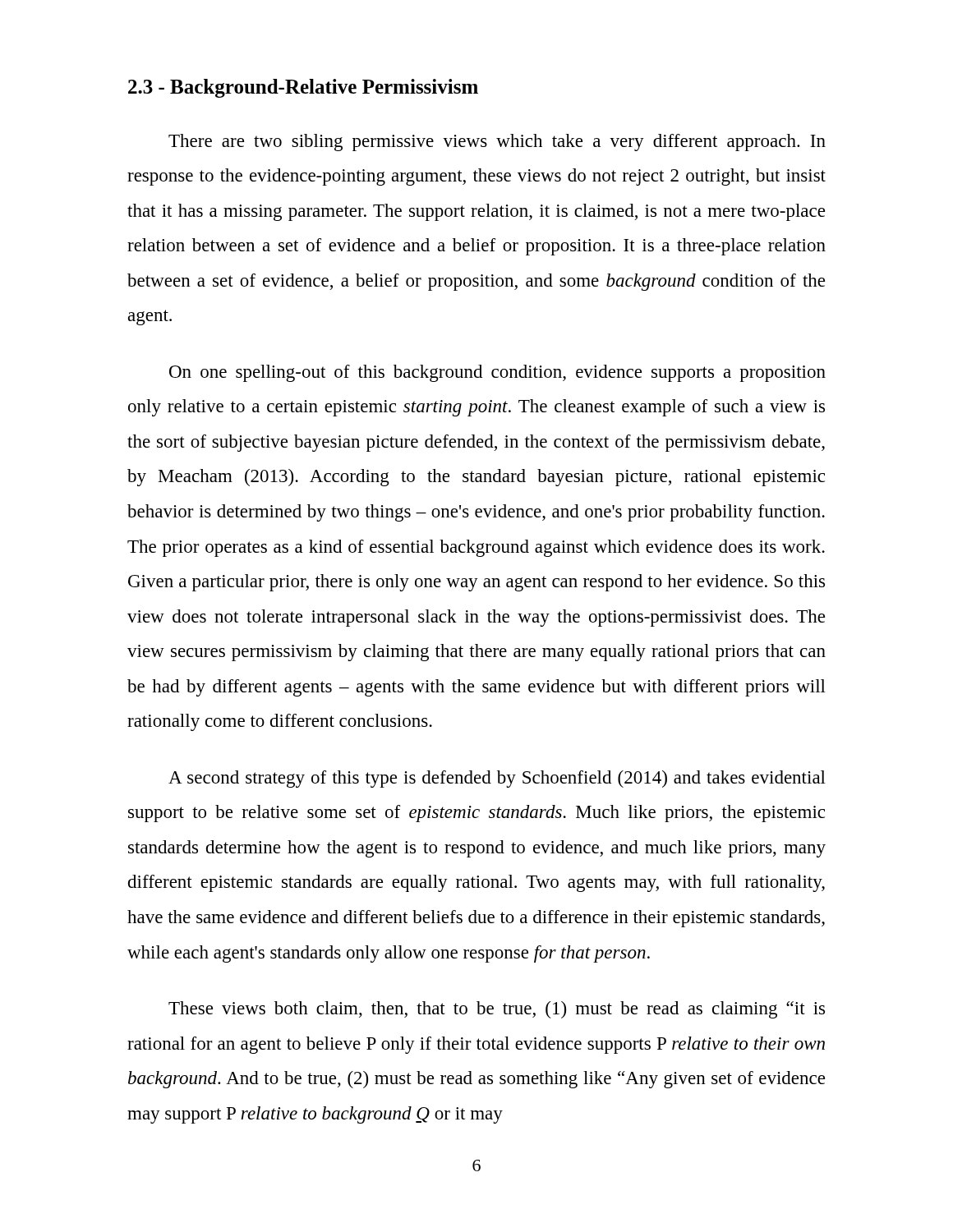The image size is (953, 1232).
Task: Find the block on this page that starts "A second strategy of this type is"
Action: click(x=476, y=865)
